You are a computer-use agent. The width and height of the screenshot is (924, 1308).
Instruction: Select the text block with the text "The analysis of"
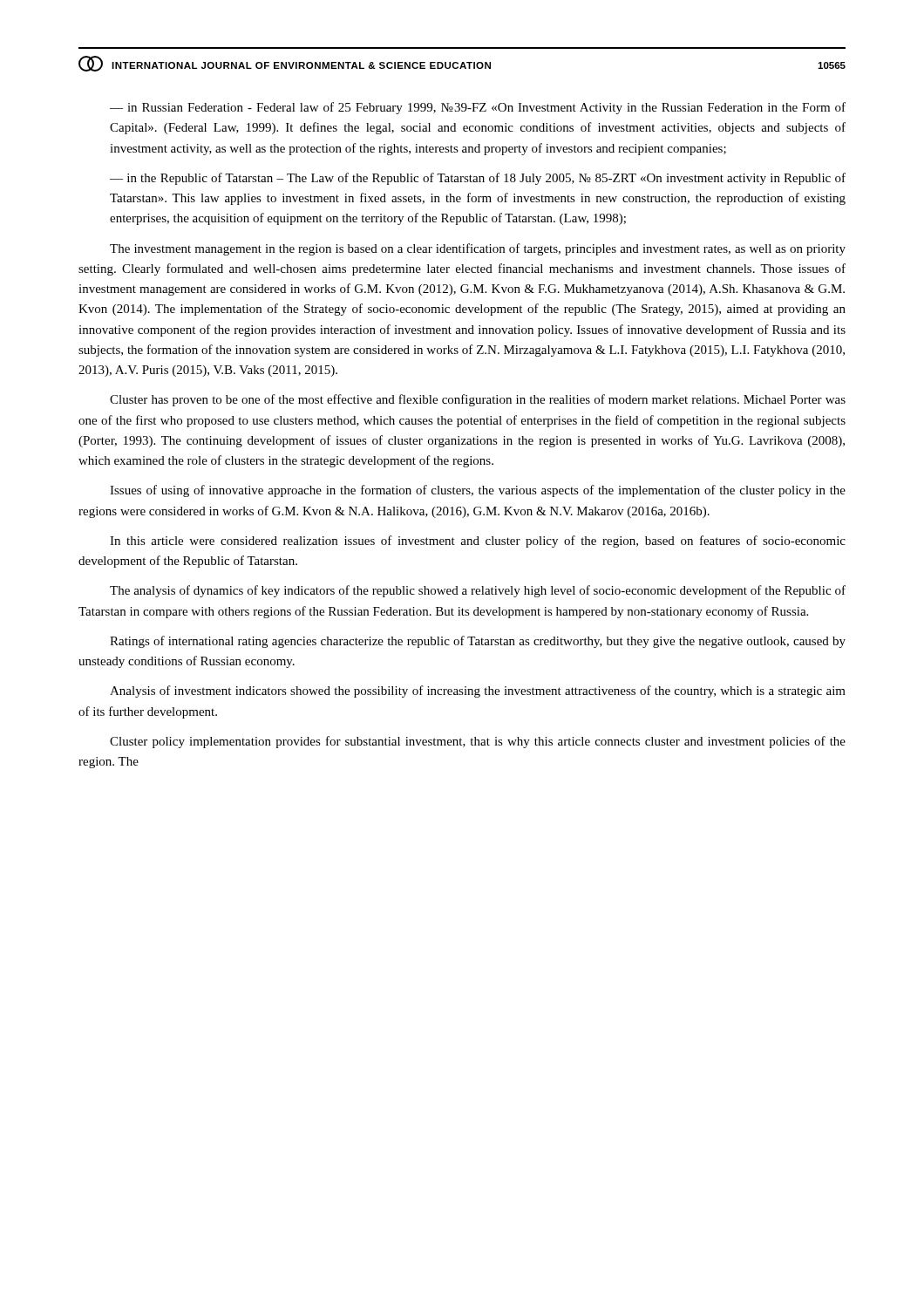click(x=462, y=601)
